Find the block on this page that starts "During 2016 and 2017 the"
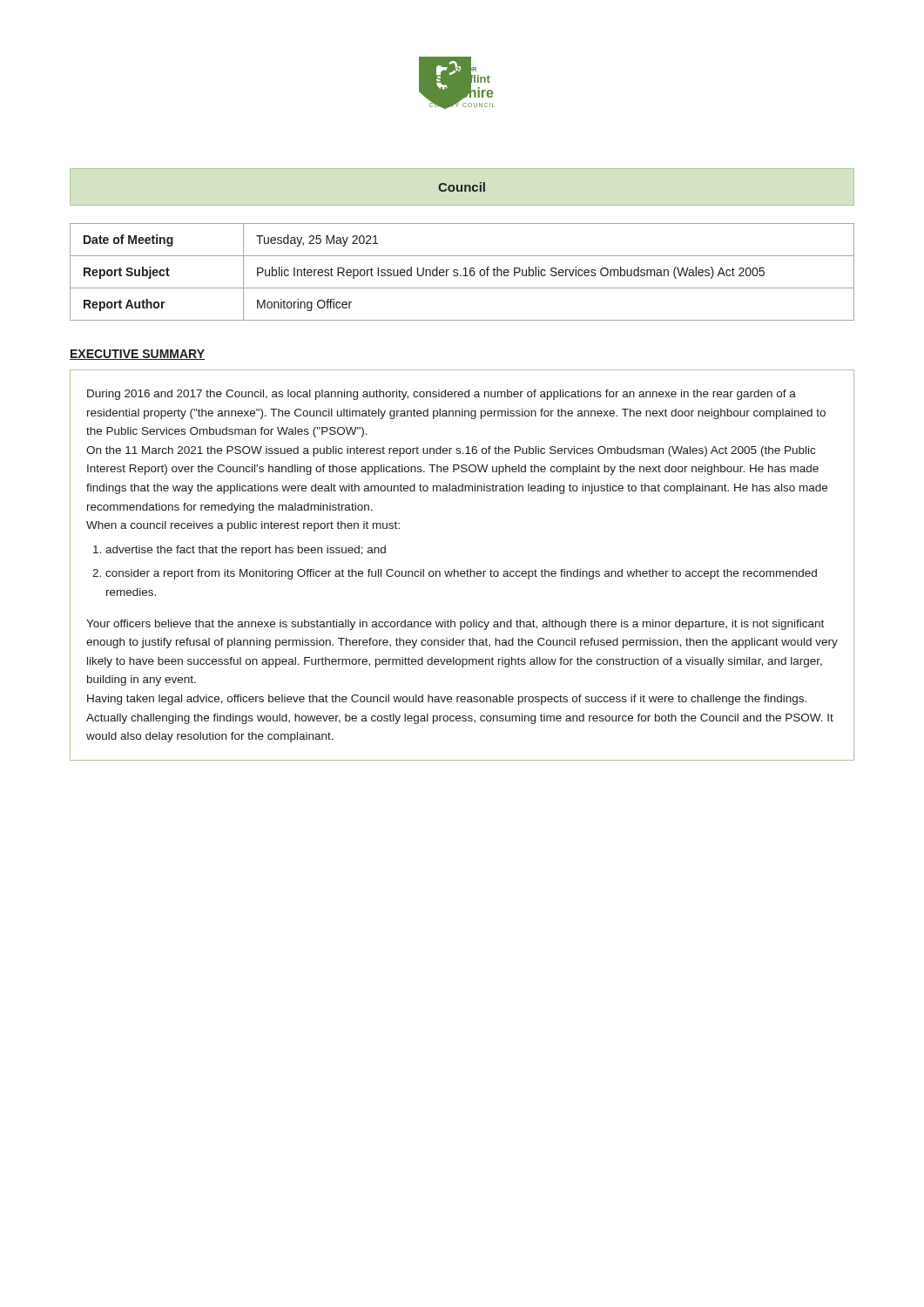 (462, 412)
